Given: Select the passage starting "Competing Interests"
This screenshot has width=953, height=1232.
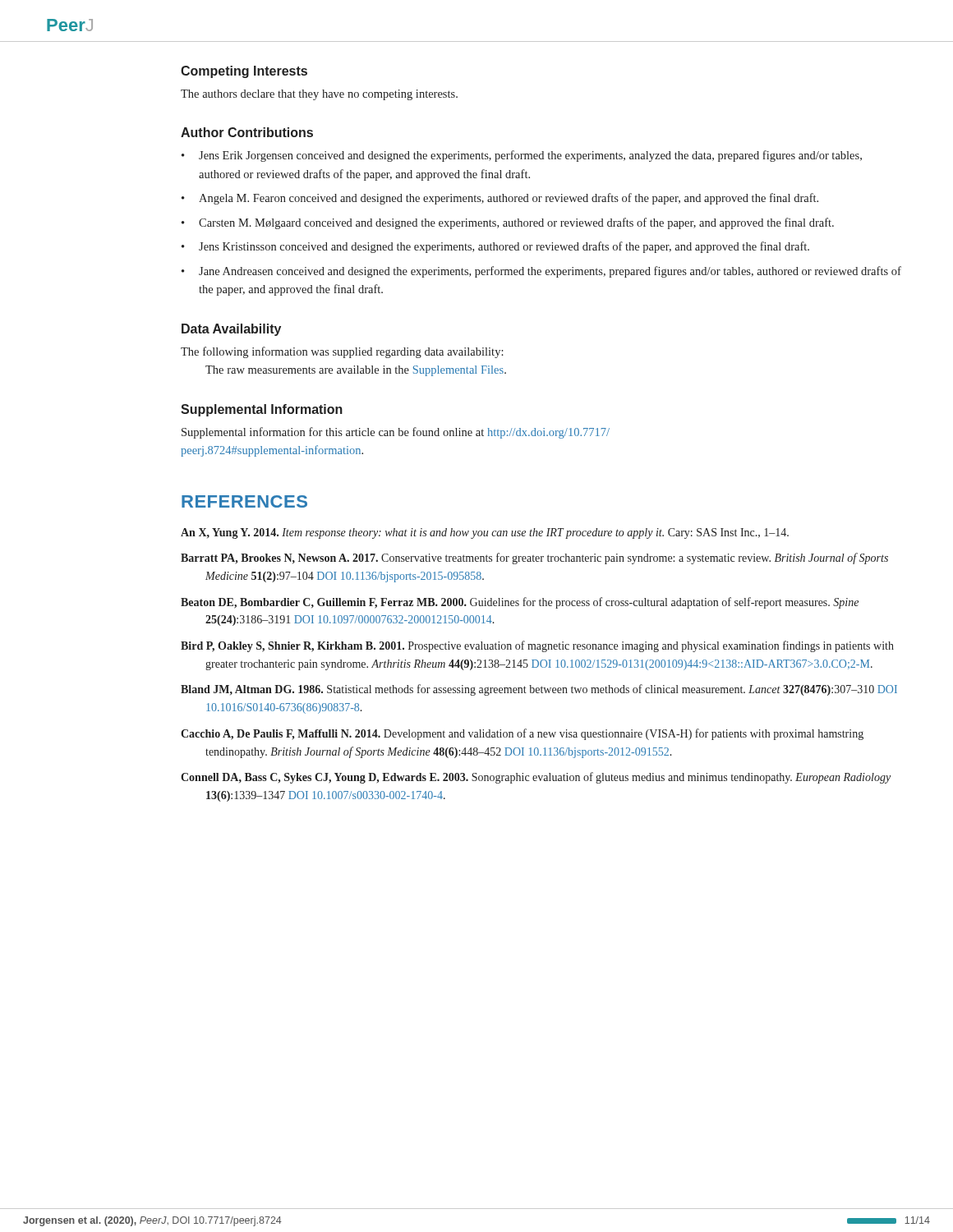Looking at the screenshot, I should tap(244, 71).
